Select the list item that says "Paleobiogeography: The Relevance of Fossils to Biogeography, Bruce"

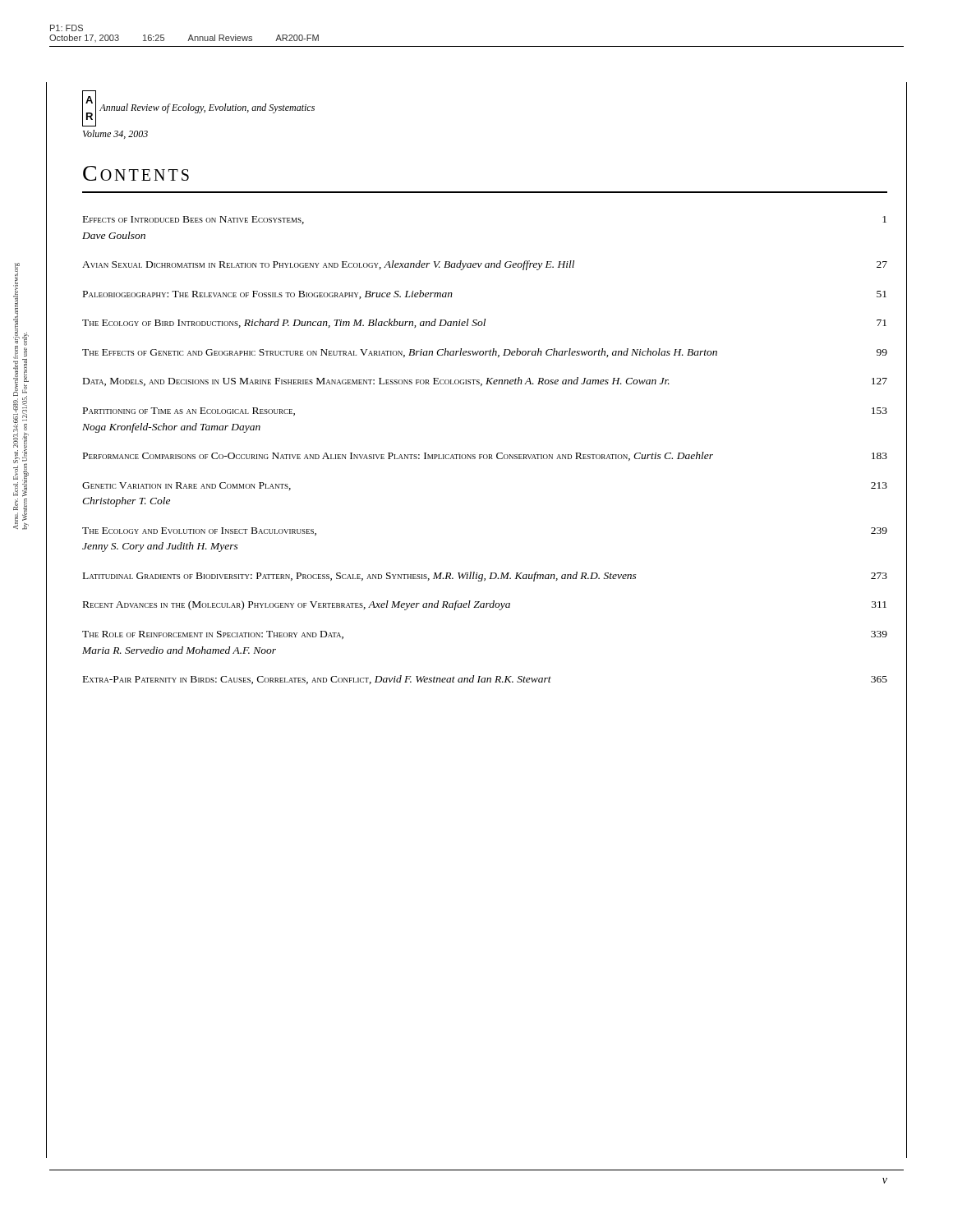[269, 294]
